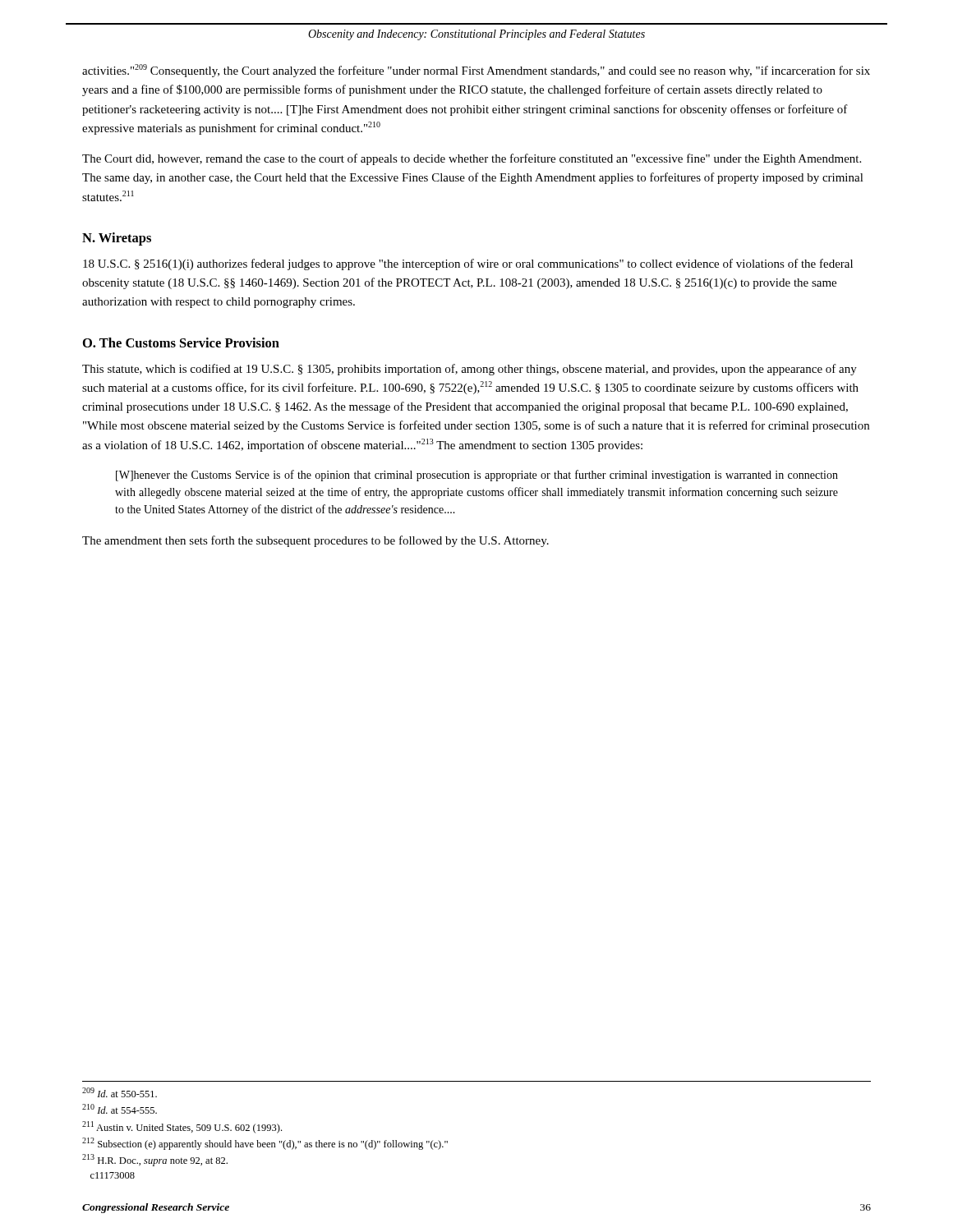
Task: Click on the section header that reads "N. Wiretaps"
Action: point(117,238)
